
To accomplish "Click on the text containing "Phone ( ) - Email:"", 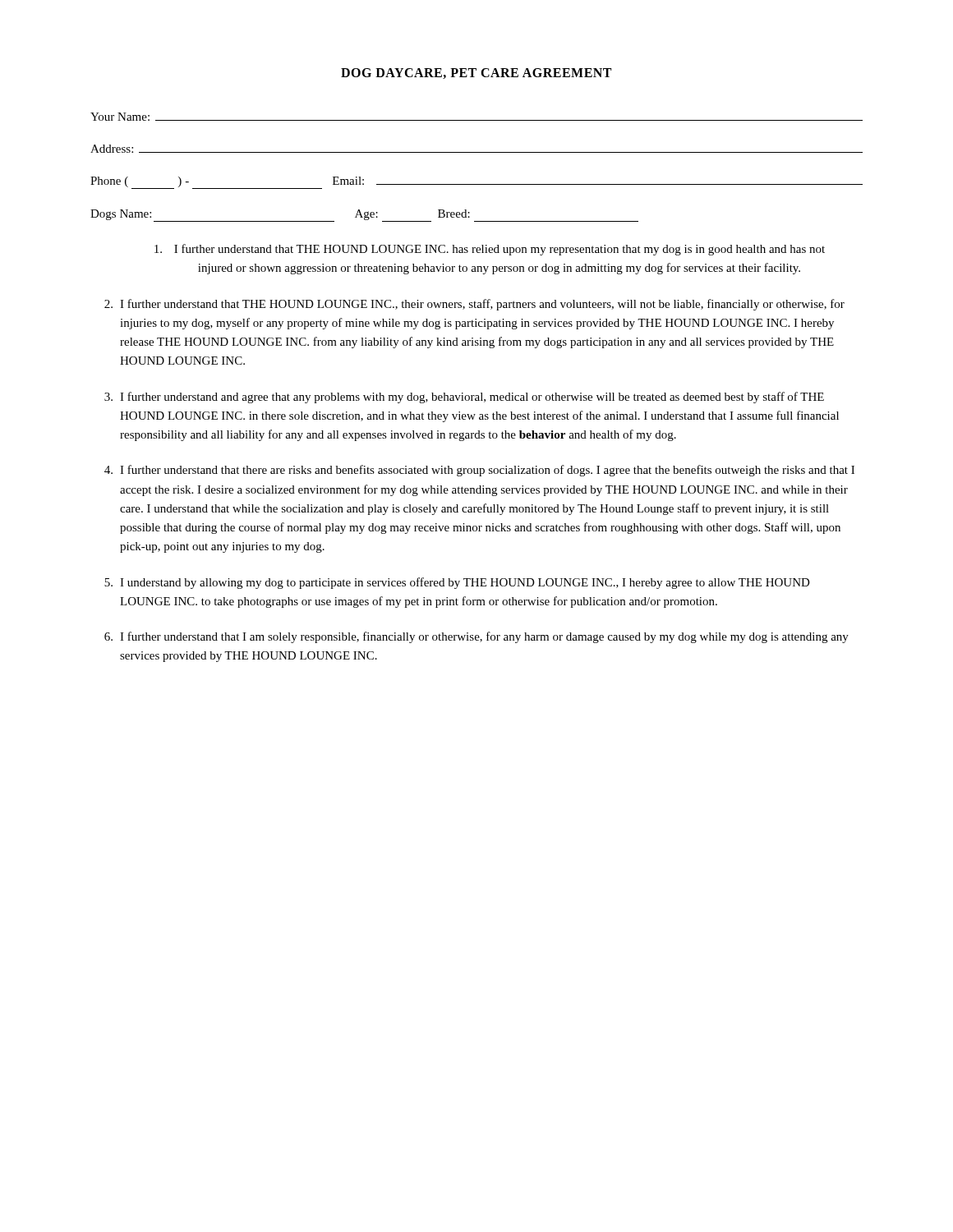I will [476, 181].
